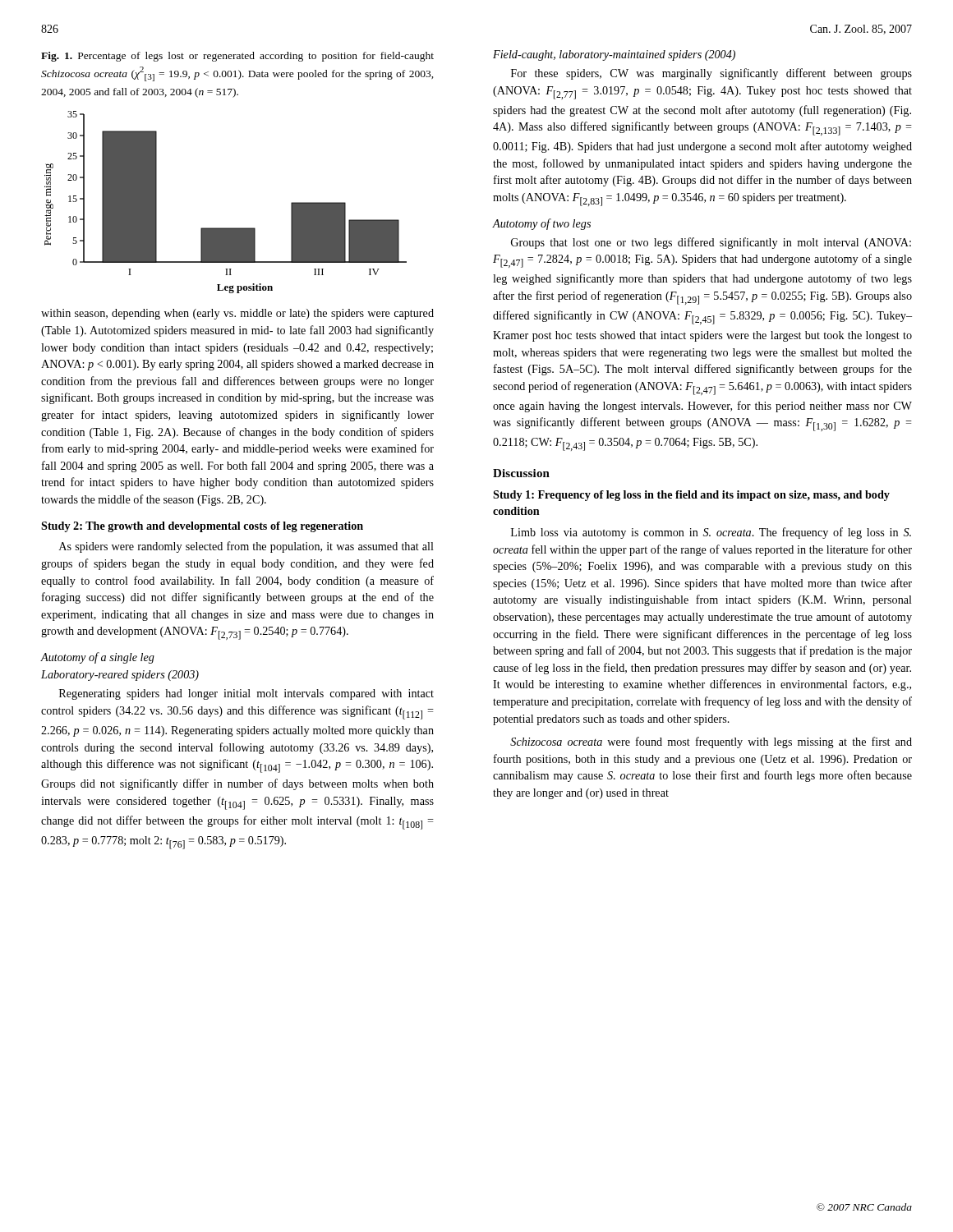Viewport: 953px width, 1232px height.
Task: Click on the passage starting "Study 1: Frequency of"
Action: pyautogui.click(x=691, y=503)
